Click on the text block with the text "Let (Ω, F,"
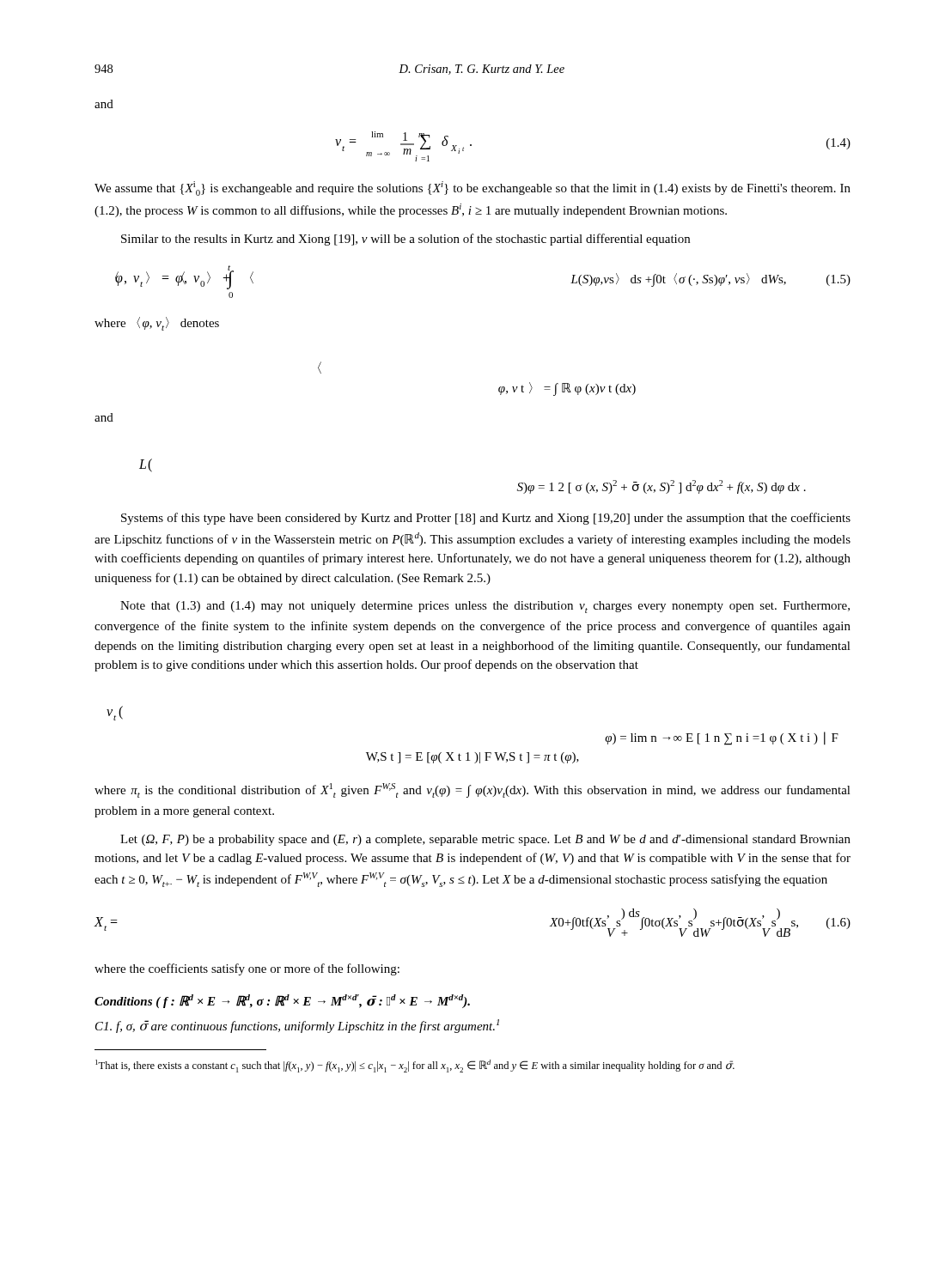Viewport: 945px width, 1288px height. coord(472,860)
